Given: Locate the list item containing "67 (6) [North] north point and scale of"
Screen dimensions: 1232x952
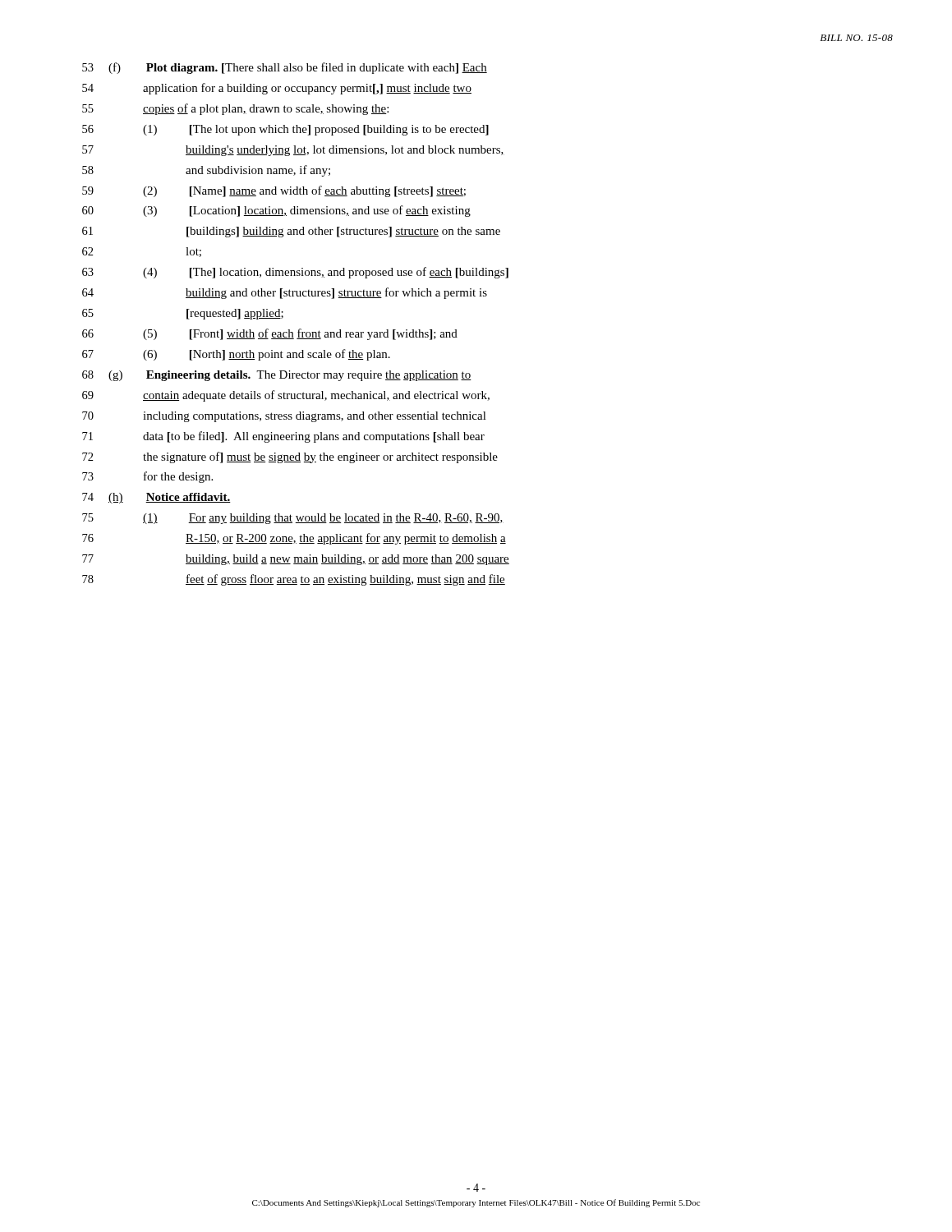Looking at the screenshot, I should (236, 355).
